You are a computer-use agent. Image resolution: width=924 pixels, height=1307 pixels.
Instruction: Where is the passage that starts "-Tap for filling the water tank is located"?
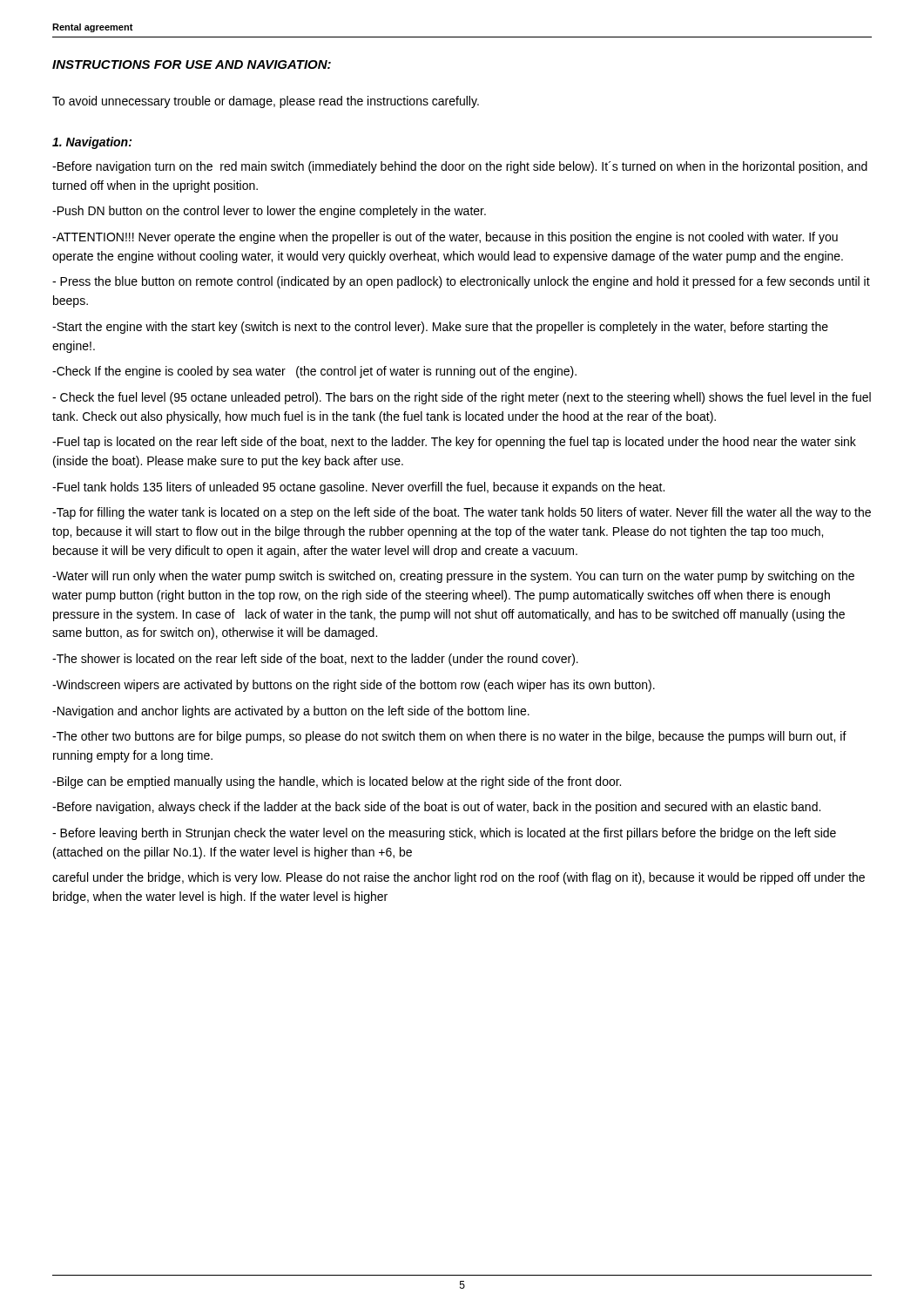pyautogui.click(x=462, y=532)
